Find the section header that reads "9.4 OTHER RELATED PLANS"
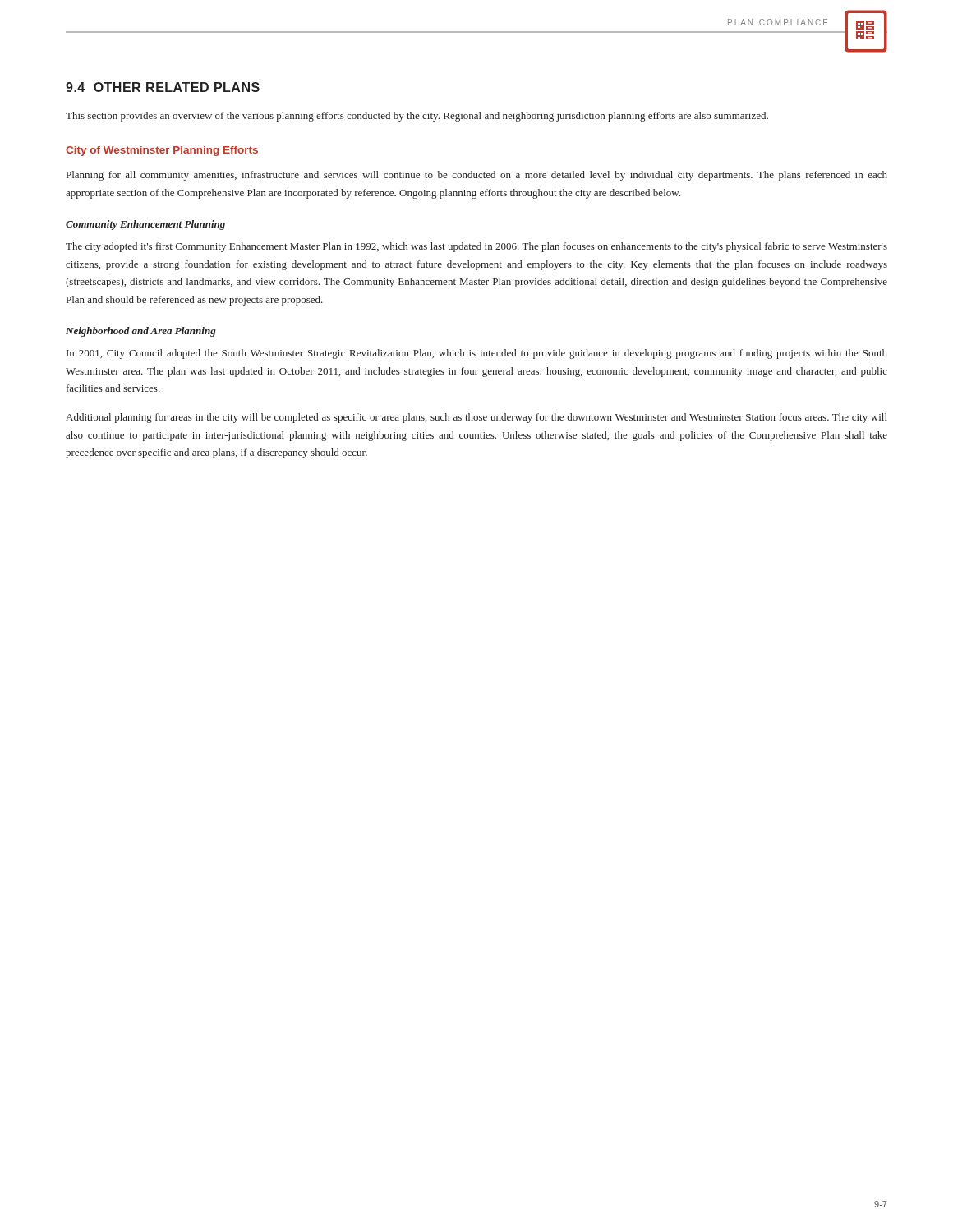The height and width of the screenshot is (1232, 953). pos(163,87)
